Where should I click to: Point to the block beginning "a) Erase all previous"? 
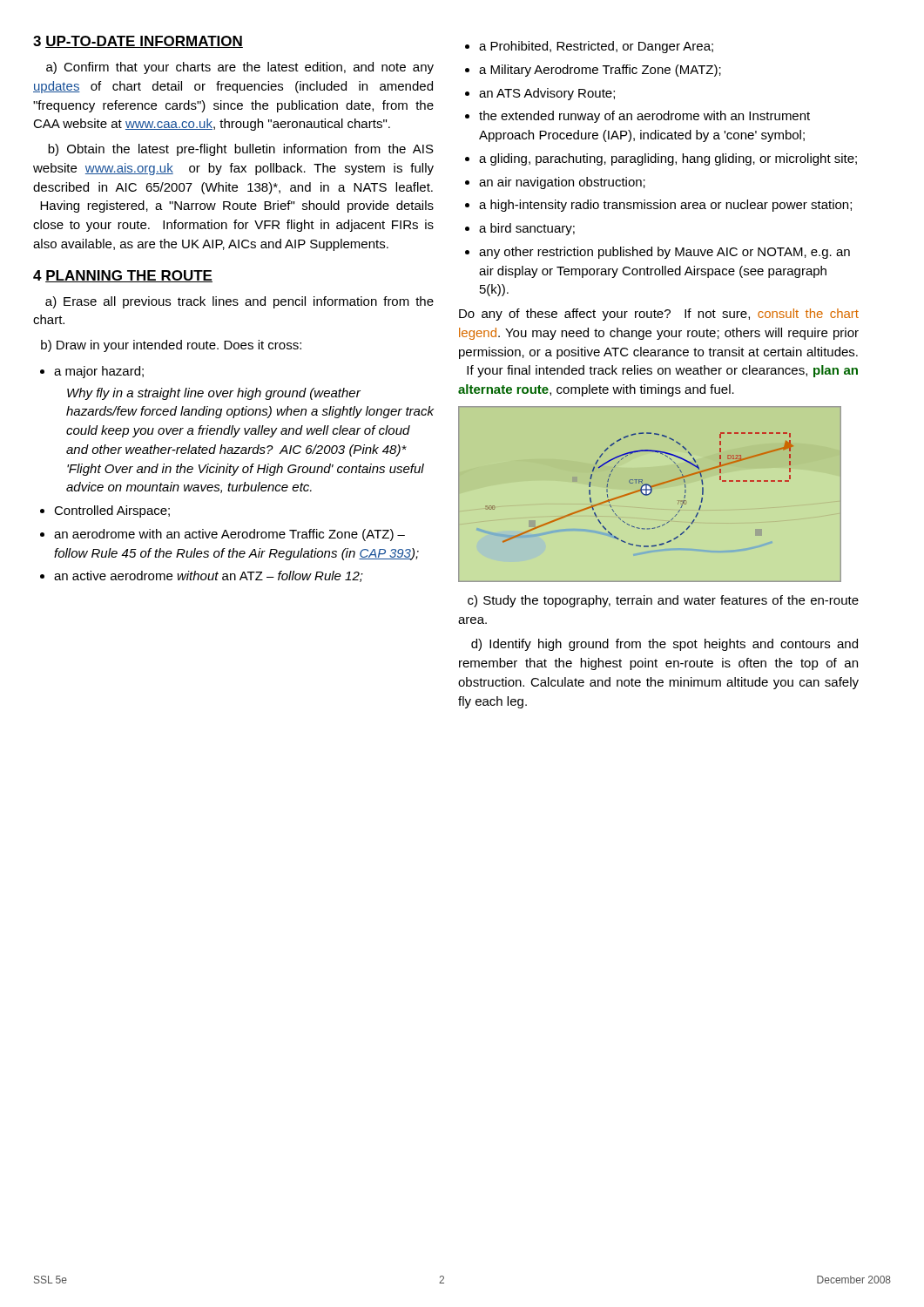tap(239, 302)
